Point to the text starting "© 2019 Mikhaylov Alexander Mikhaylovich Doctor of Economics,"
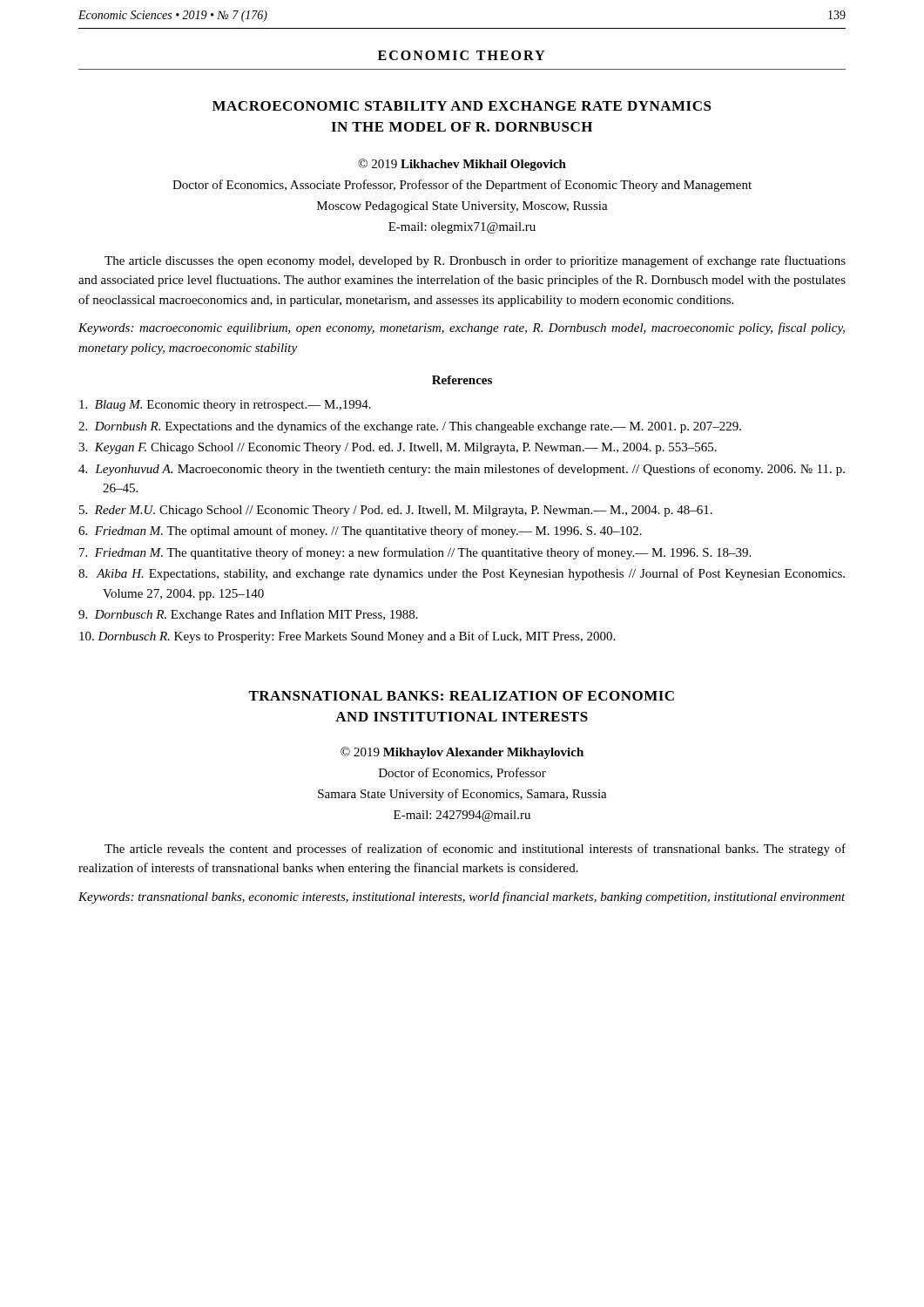Viewport: 924px width, 1307px height. tap(462, 783)
